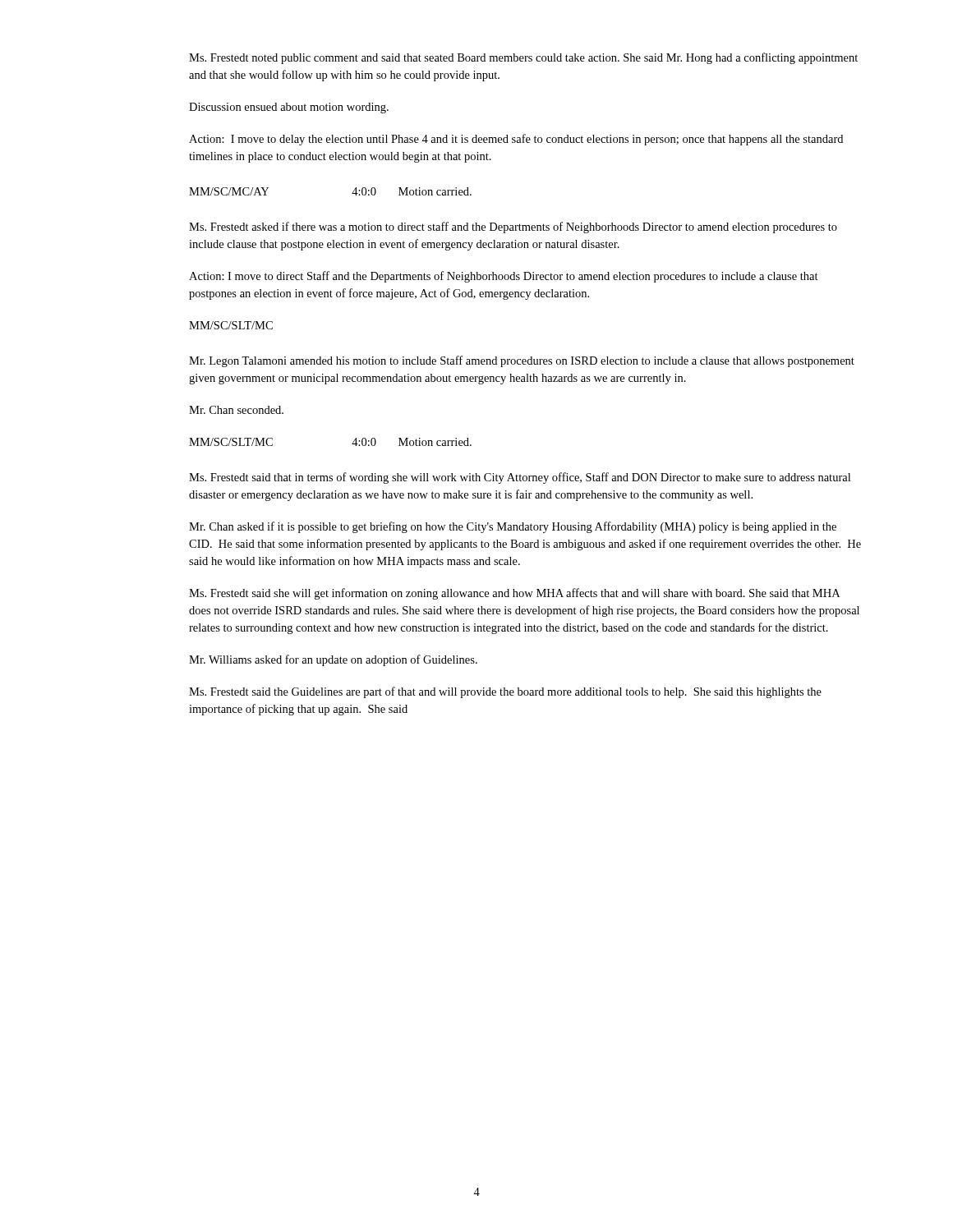953x1232 pixels.
Task: Select the text block that reads "Action: I move to direct Staff and"
Action: [503, 285]
